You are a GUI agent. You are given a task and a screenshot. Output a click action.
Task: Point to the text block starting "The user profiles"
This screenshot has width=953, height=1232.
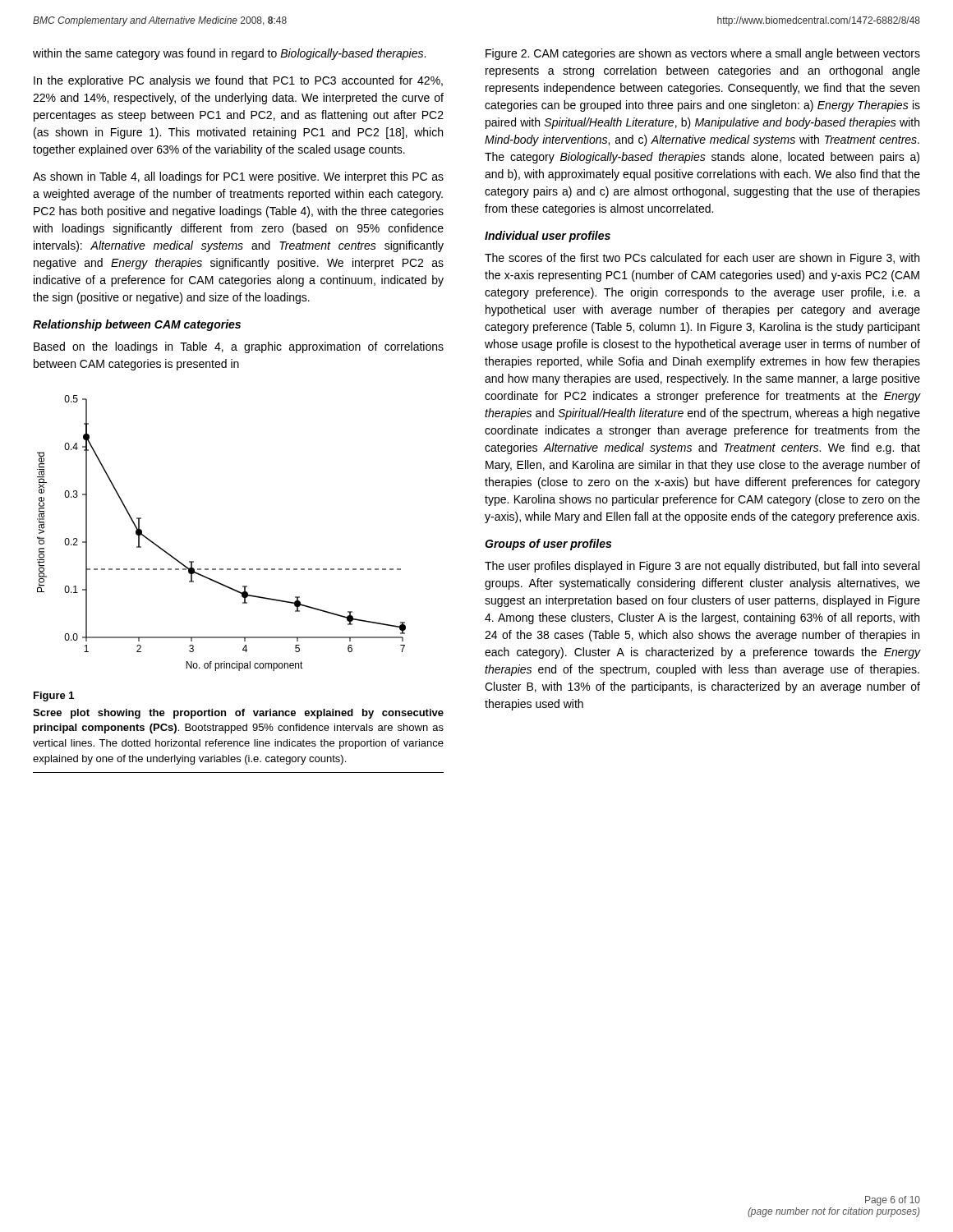click(702, 635)
